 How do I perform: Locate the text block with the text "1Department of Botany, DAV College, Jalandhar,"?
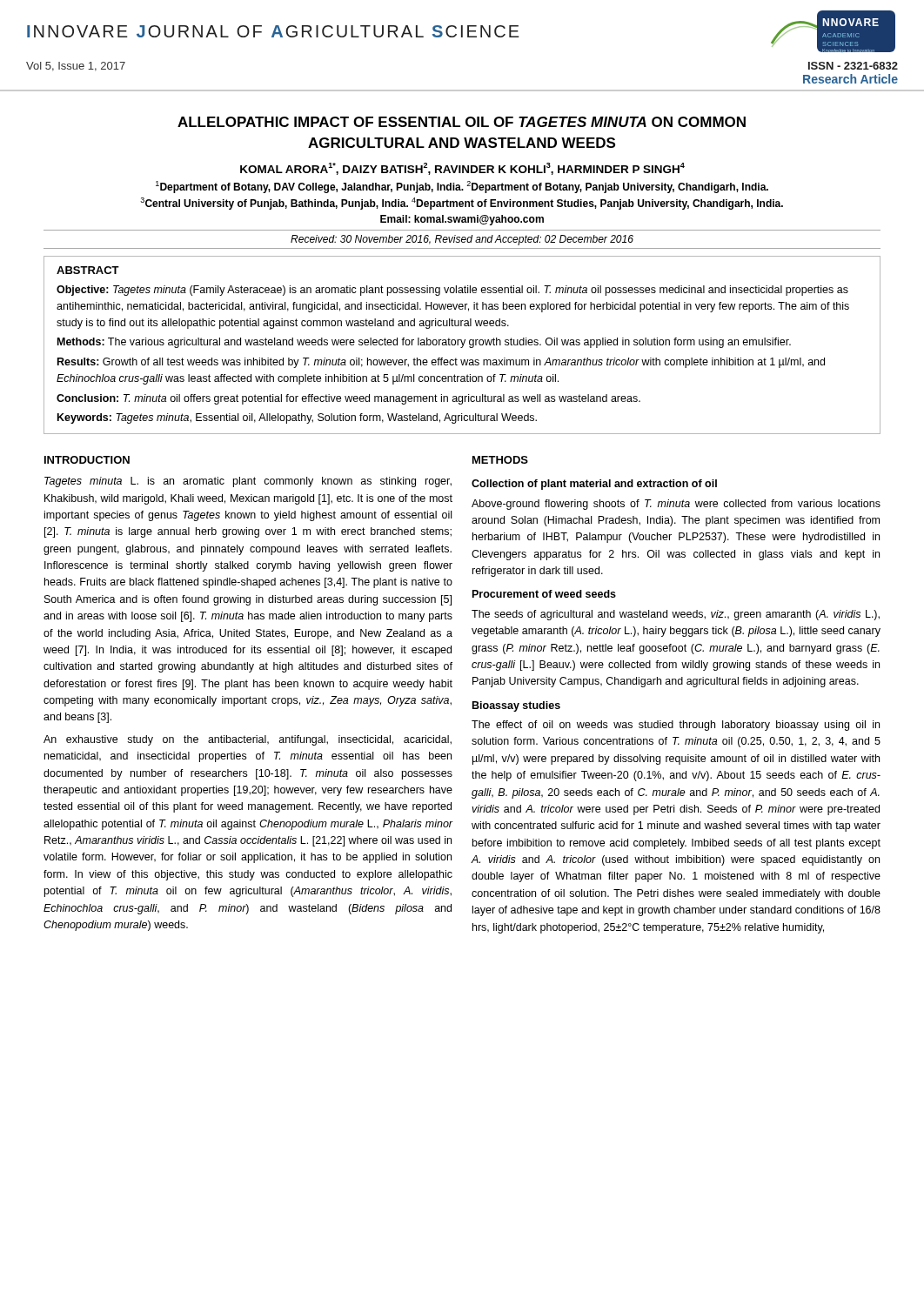pos(462,202)
